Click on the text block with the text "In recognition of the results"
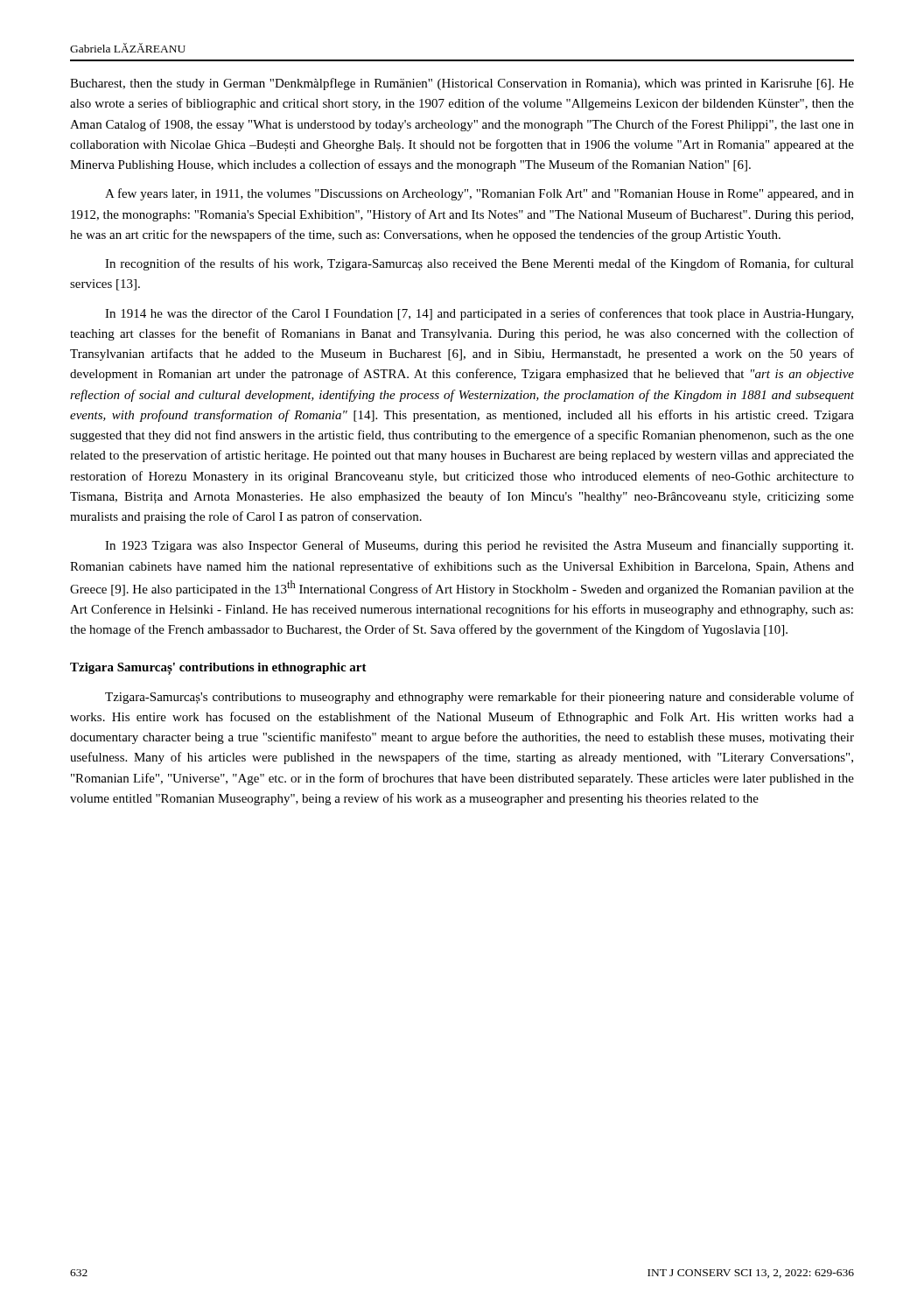Image resolution: width=924 pixels, height=1313 pixels. (462, 274)
